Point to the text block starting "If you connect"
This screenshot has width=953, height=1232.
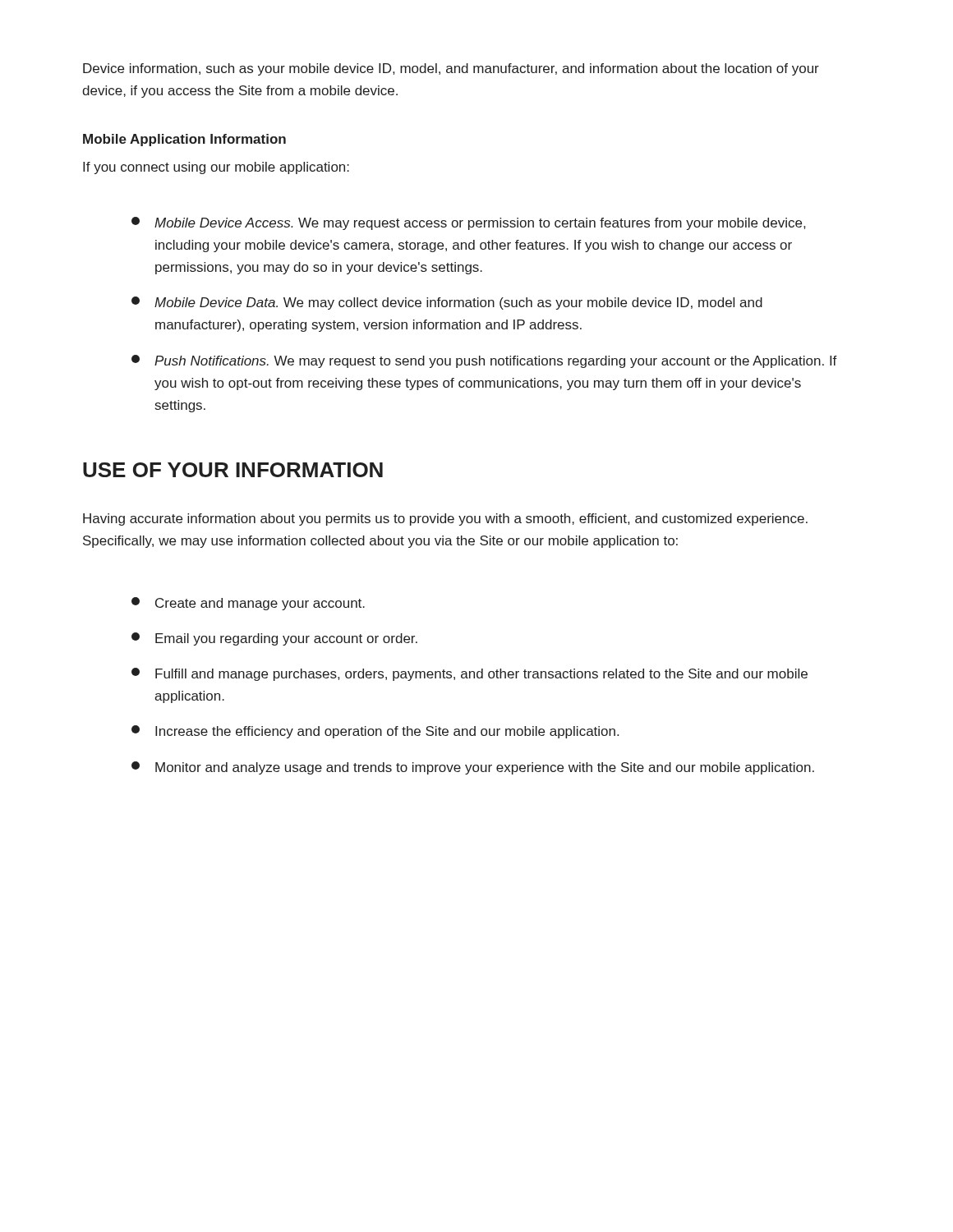[216, 167]
